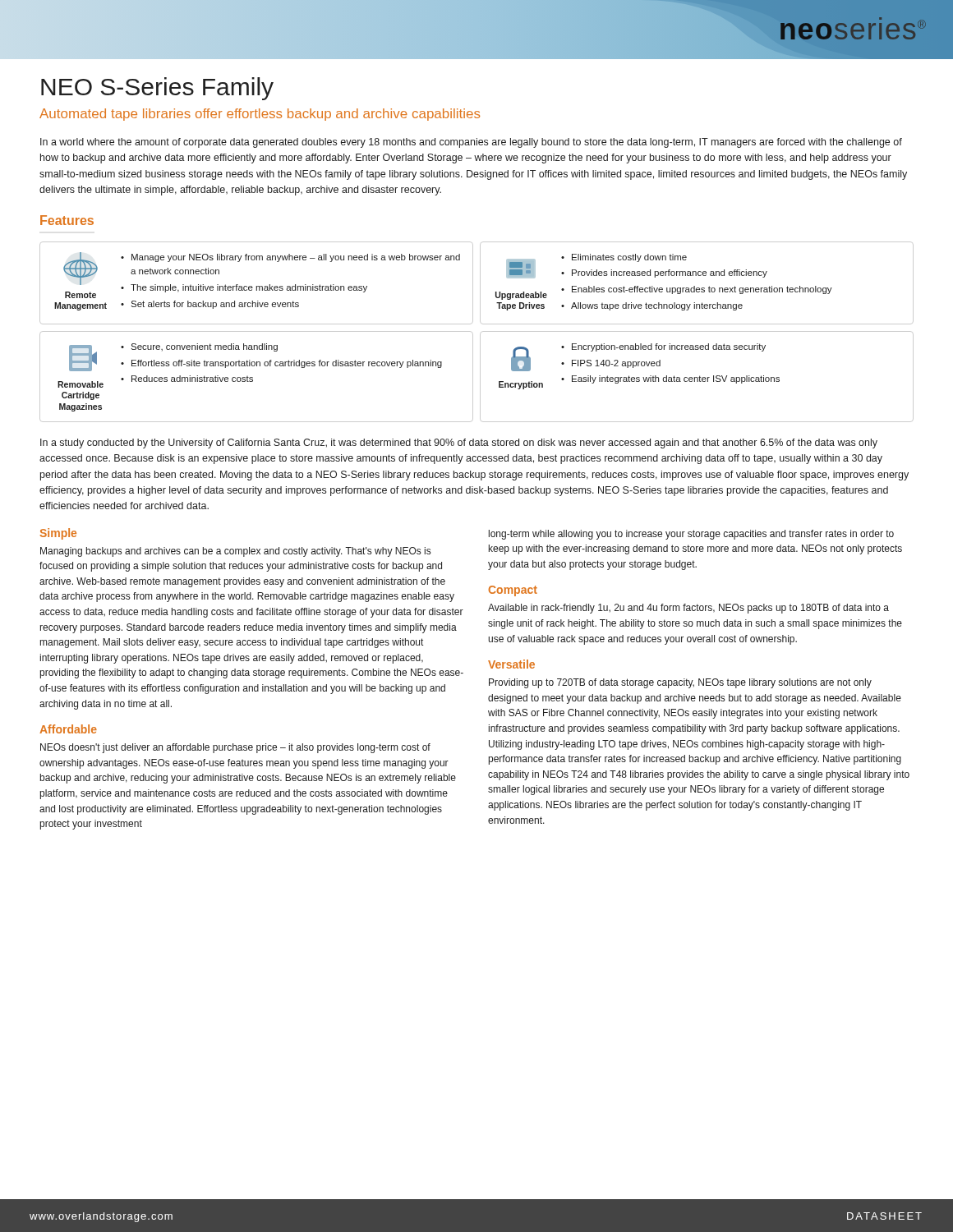Click on the text block that reads "In a study conducted by the University of"
This screenshot has height=1232, width=953.
(x=474, y=474)
